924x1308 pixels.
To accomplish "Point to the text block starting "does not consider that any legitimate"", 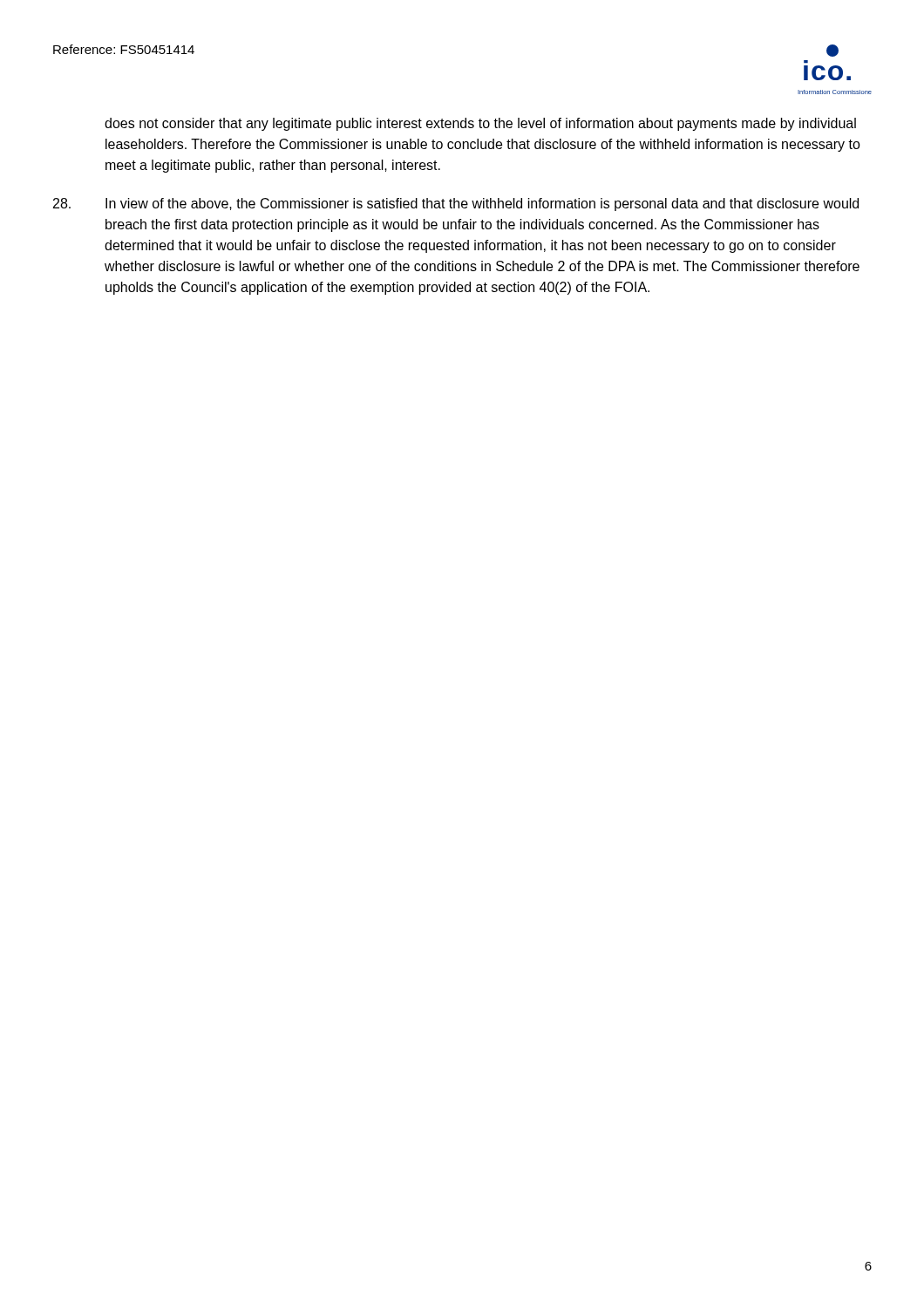I will (x=482, y=144).
